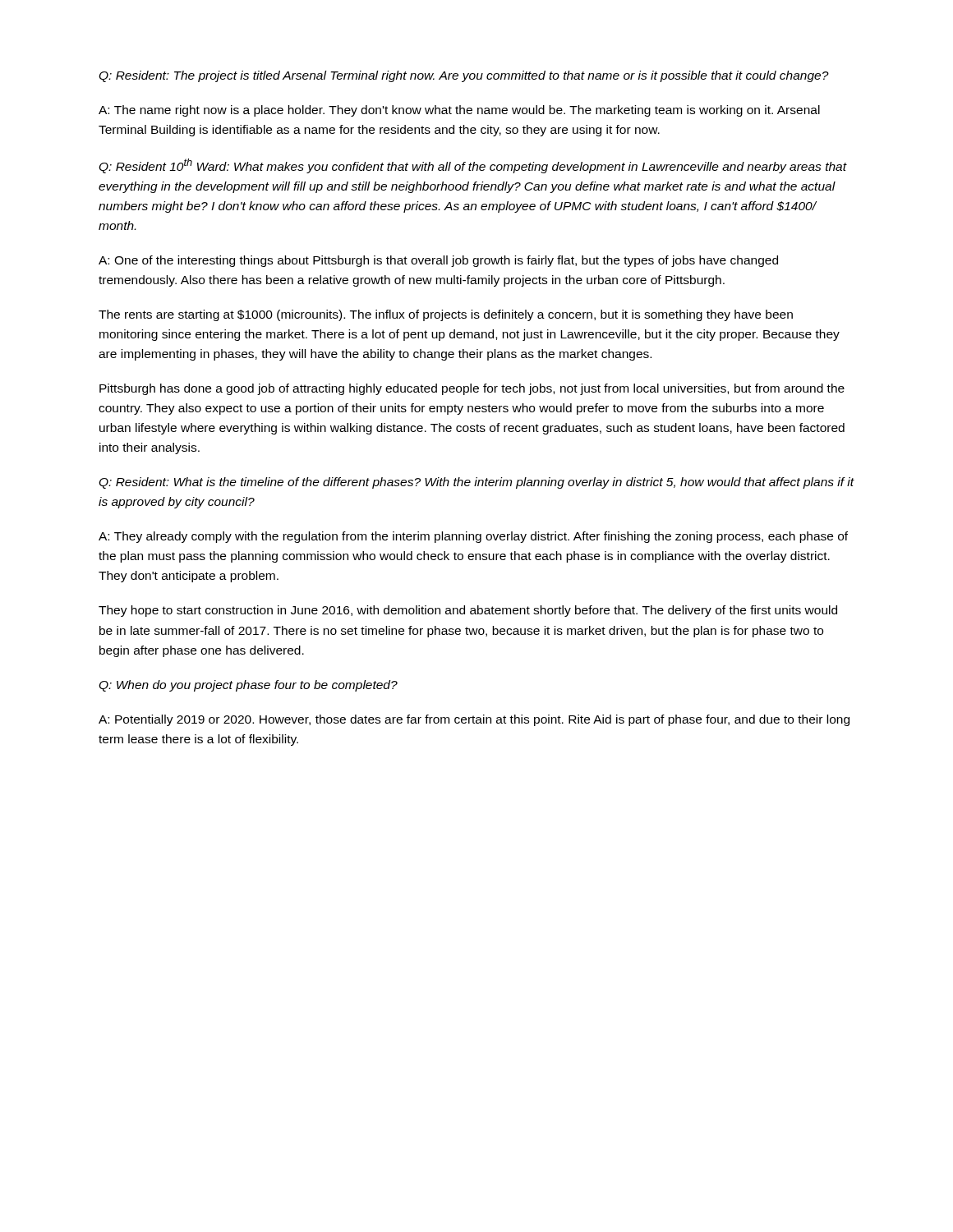Image resolution: width=953 pixels, height=1232 pixels.
Task: Point to the block beginning "Q: Resident 10th Ward:"
Action: click(x=472, y=194)
